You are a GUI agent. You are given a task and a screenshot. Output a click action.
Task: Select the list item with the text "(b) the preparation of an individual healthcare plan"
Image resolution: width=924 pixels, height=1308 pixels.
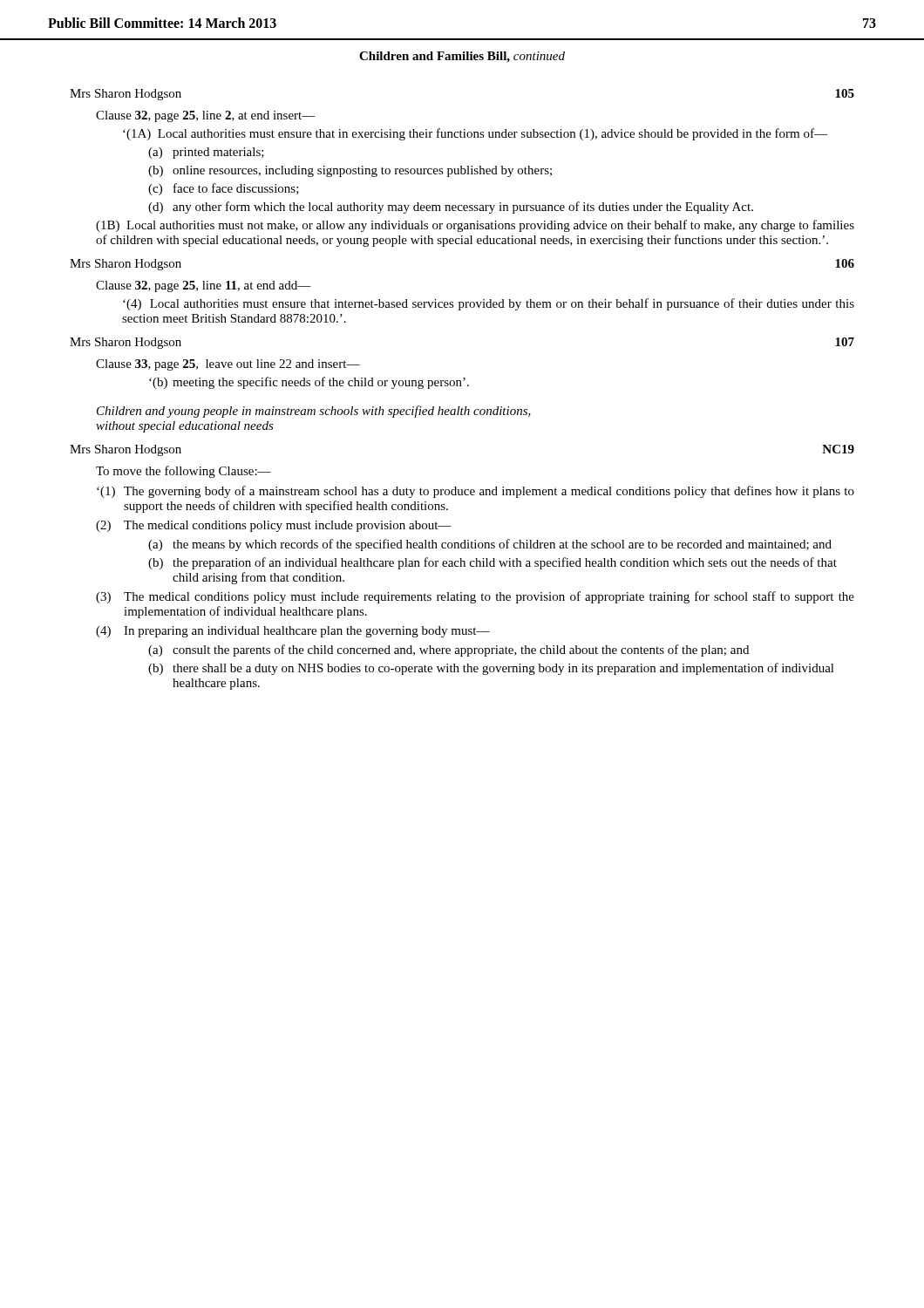point(501,570)
